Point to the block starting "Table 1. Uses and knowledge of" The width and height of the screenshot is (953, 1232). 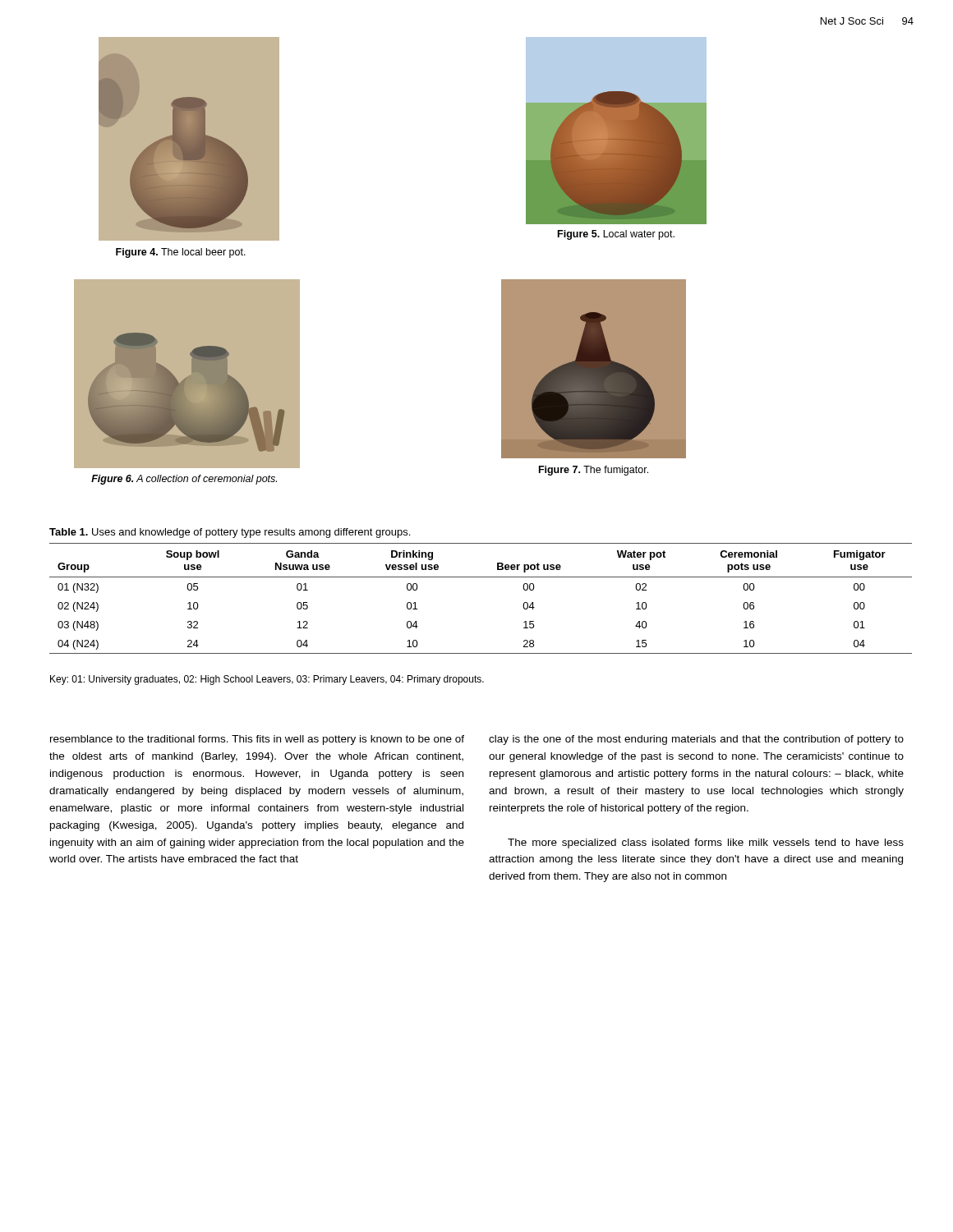230,532
